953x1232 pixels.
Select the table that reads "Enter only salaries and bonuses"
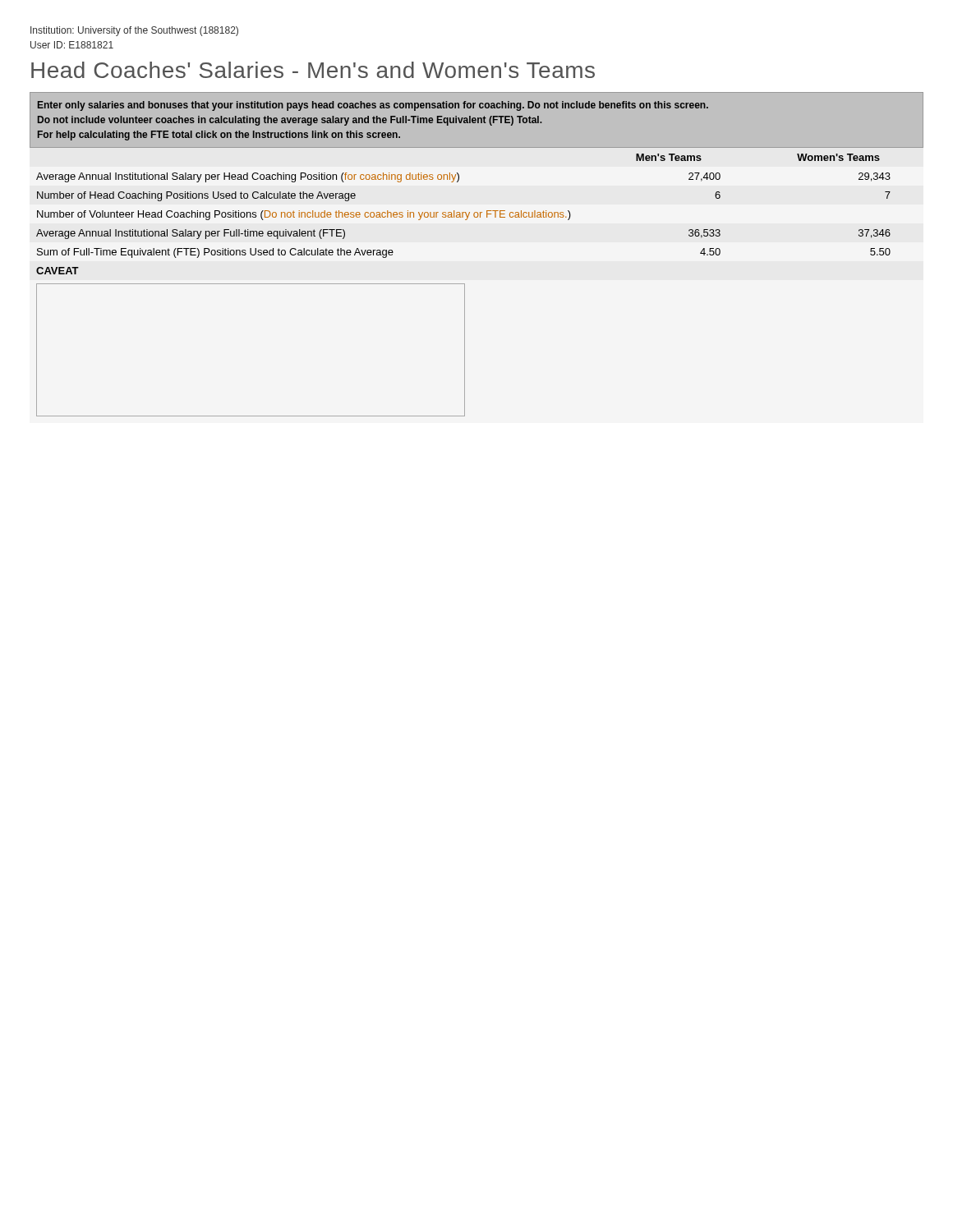[x=476, y=257]
